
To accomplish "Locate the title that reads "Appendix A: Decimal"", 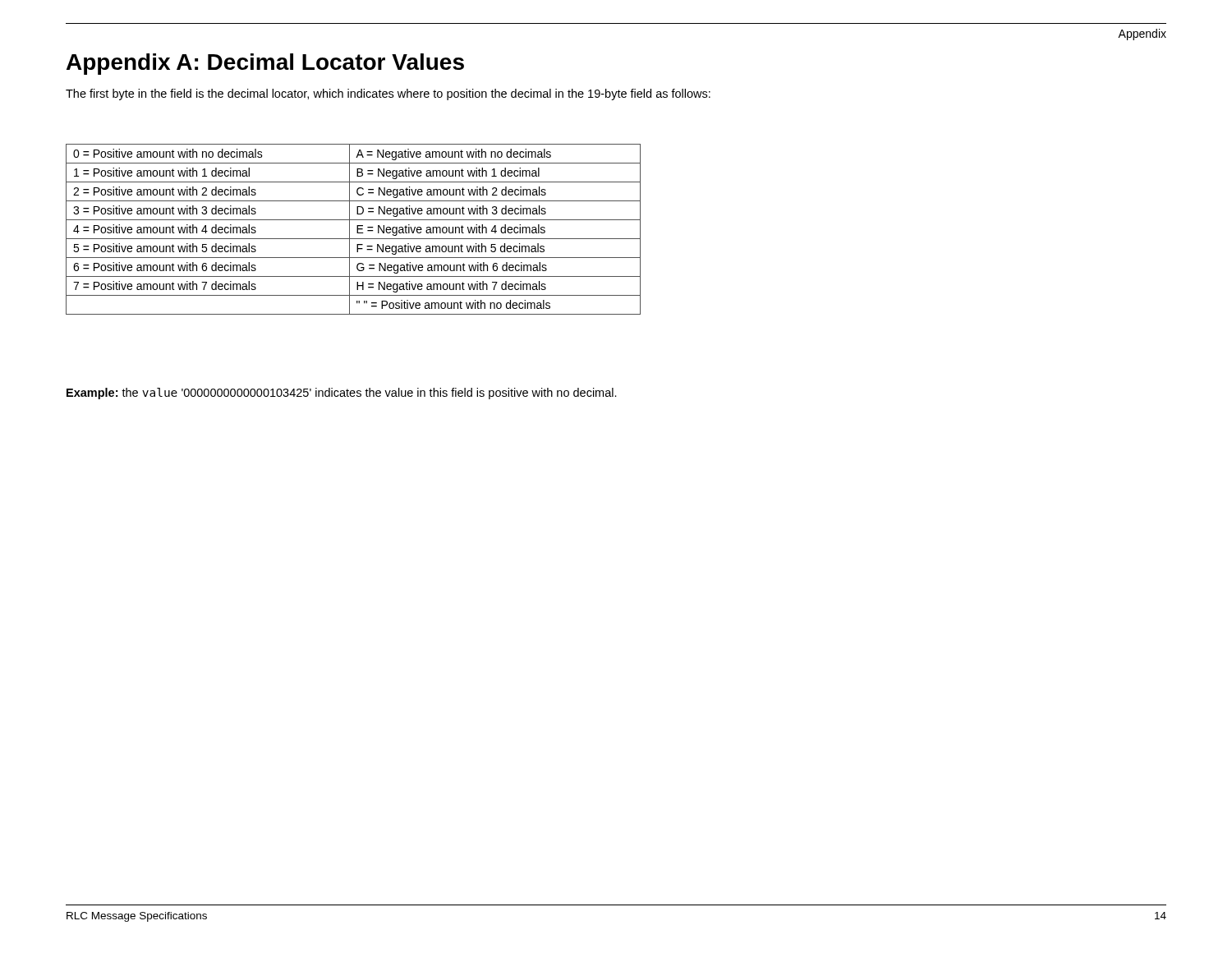I will pyautogui.click(x=265, y=64).
